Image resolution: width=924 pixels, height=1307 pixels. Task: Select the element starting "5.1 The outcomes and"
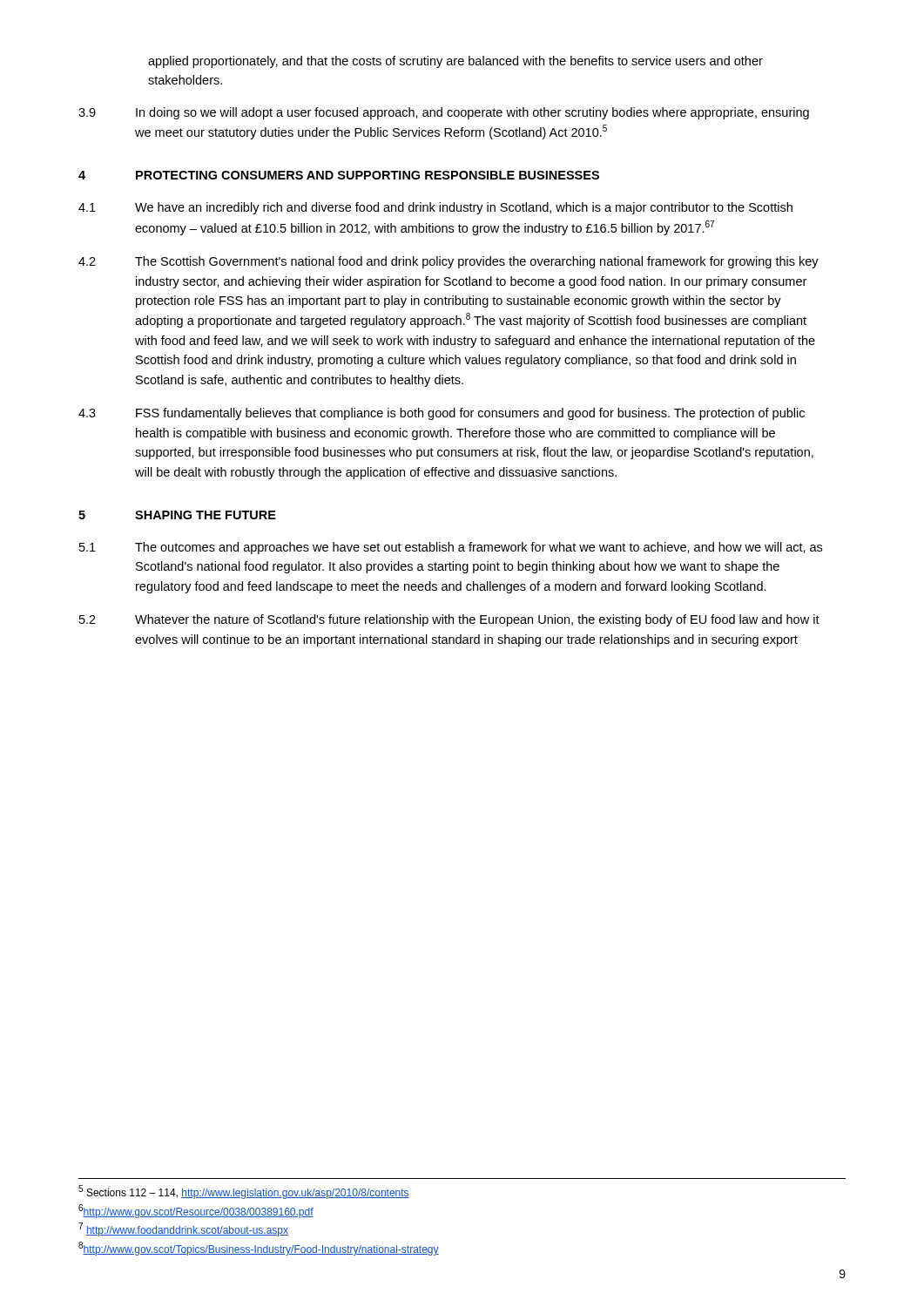point(453,567)
